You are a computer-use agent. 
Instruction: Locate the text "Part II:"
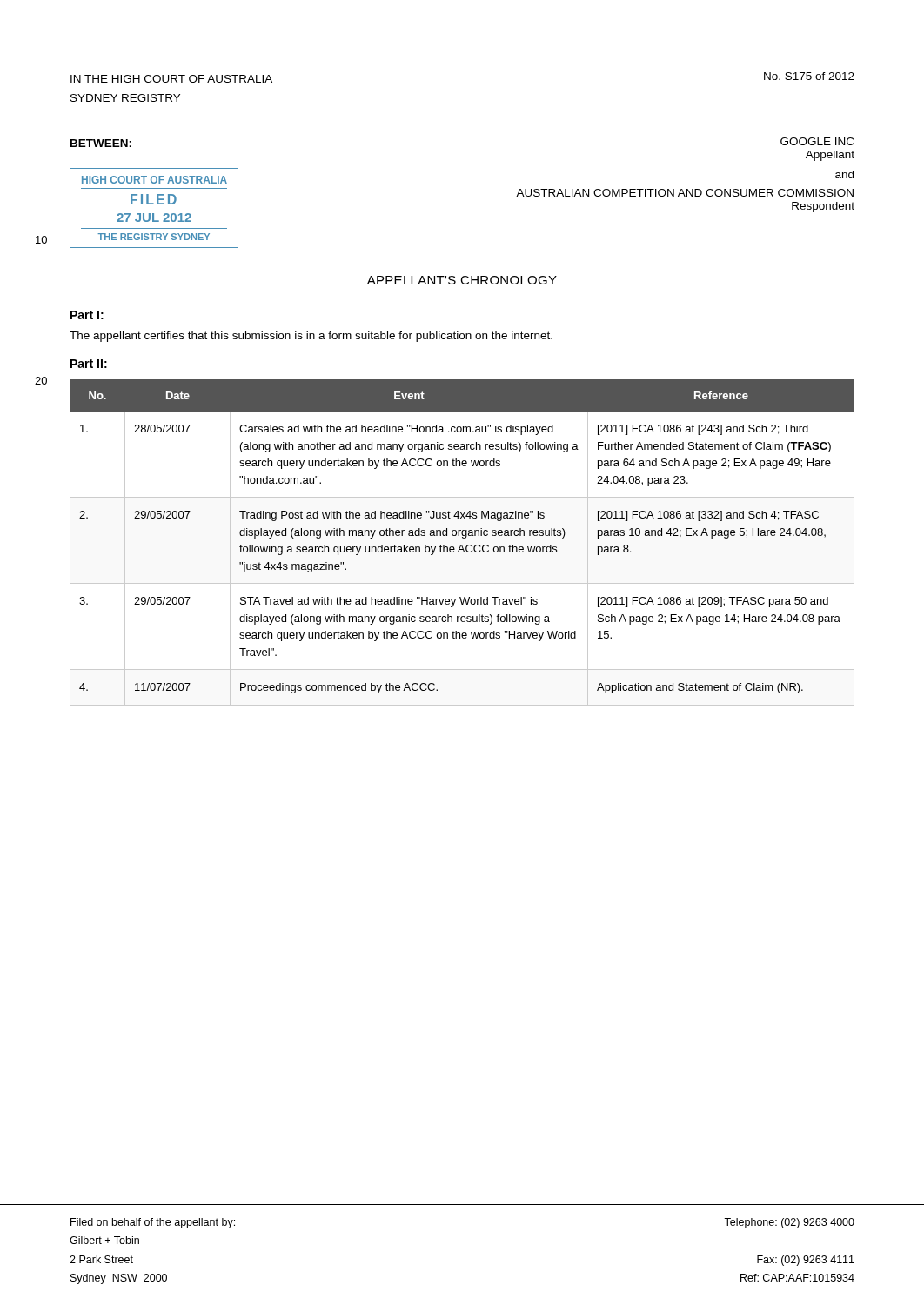pyautogui.click(x=89, y=364)
